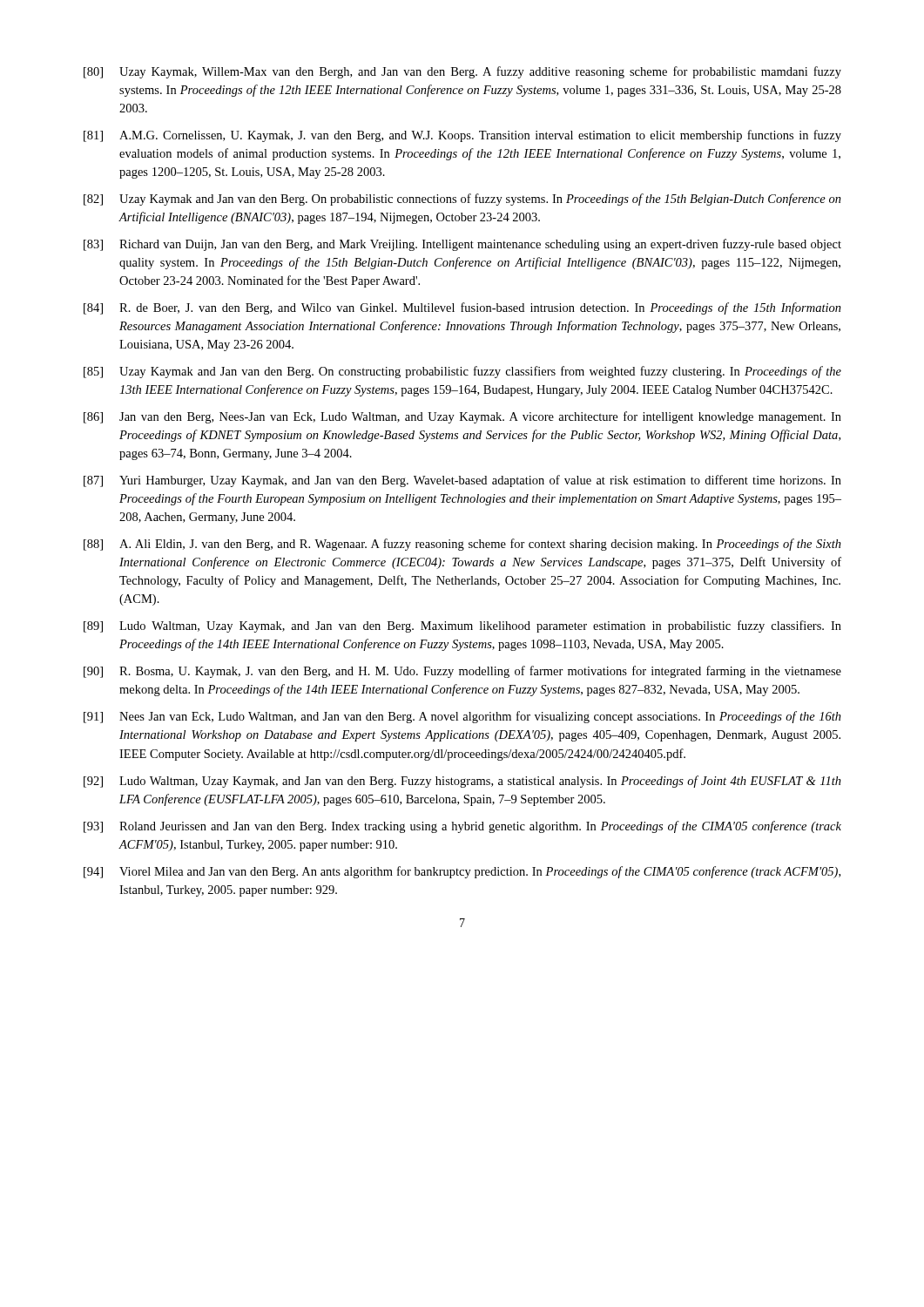924x1307 pixels.
Task: Select the block starting "[94] Viorel Milea and"
Action: 462,881
